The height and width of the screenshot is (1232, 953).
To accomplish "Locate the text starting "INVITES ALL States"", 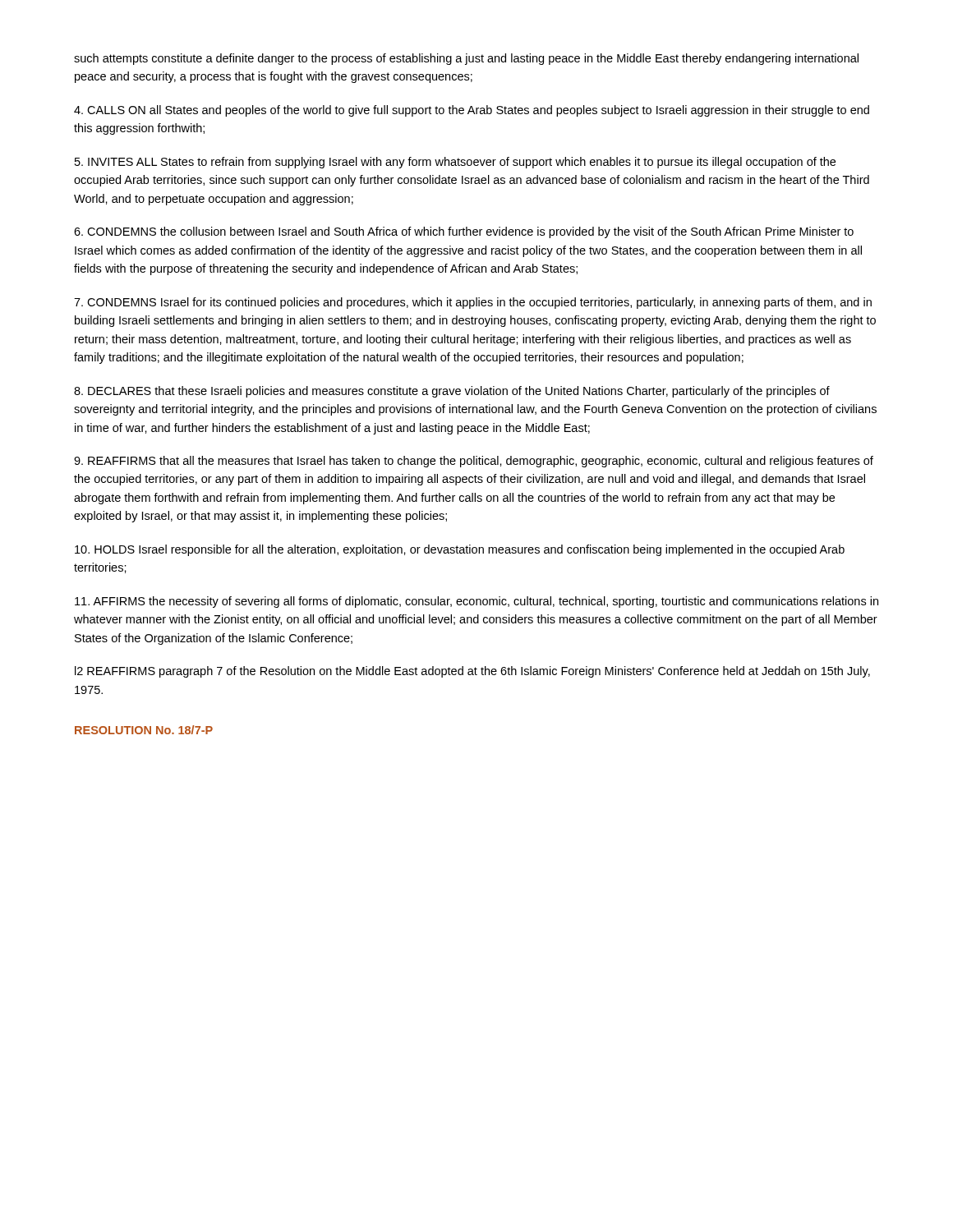I will [472, 180].
